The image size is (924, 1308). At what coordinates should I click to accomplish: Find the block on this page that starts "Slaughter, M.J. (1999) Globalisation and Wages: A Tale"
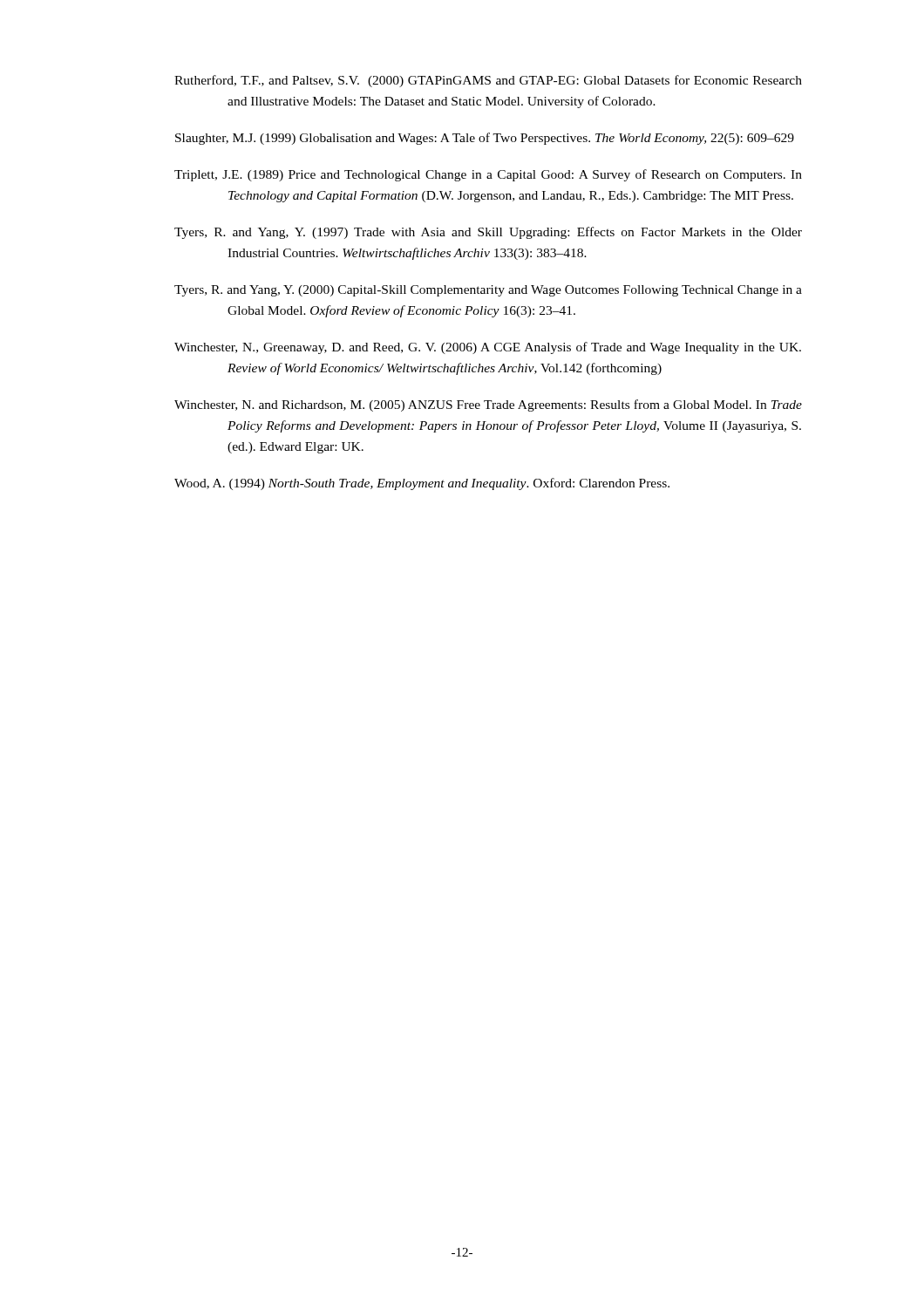(484, 137)
